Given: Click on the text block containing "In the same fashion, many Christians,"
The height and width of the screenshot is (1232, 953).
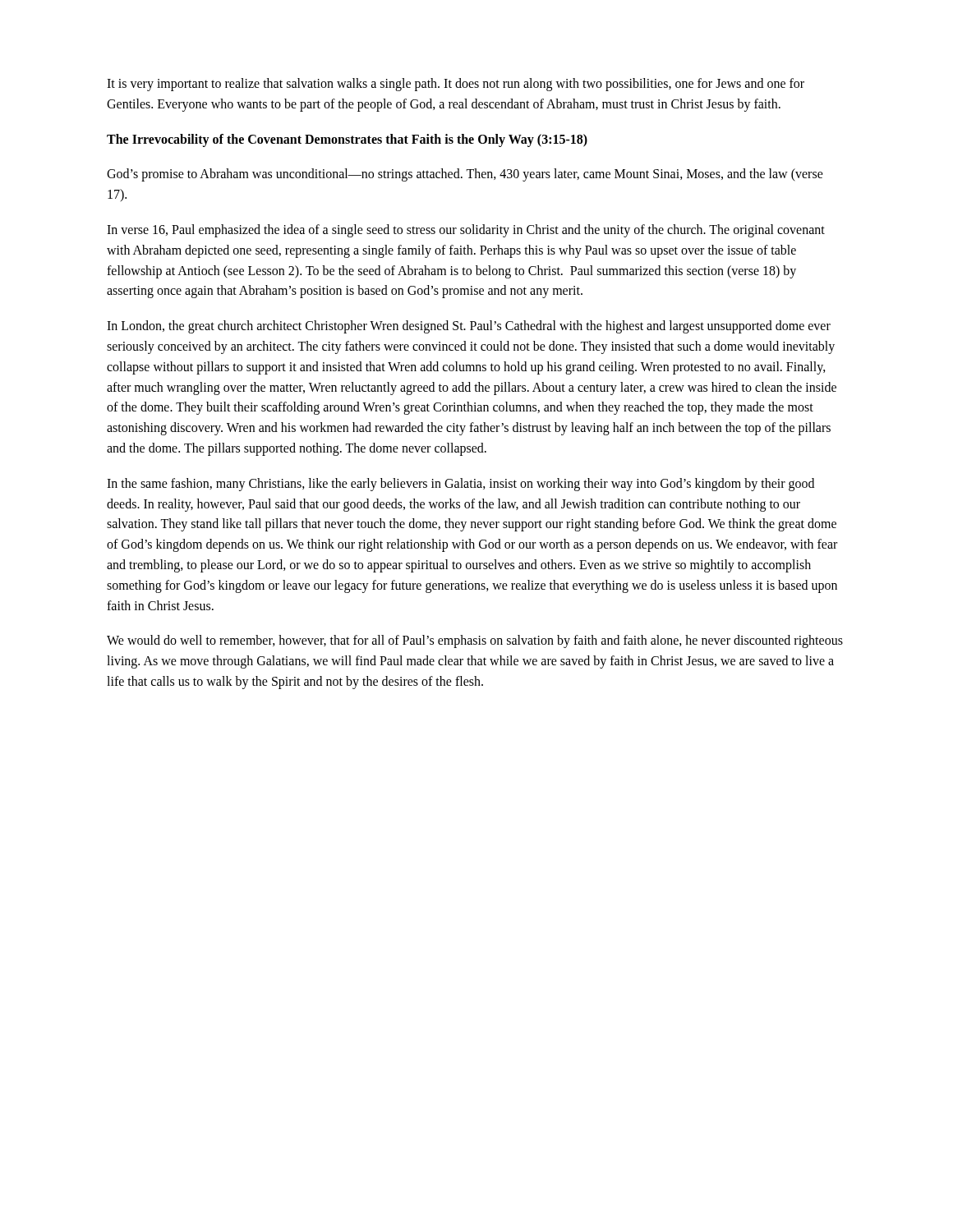Looking at the screenshot, I should [472, 544].
